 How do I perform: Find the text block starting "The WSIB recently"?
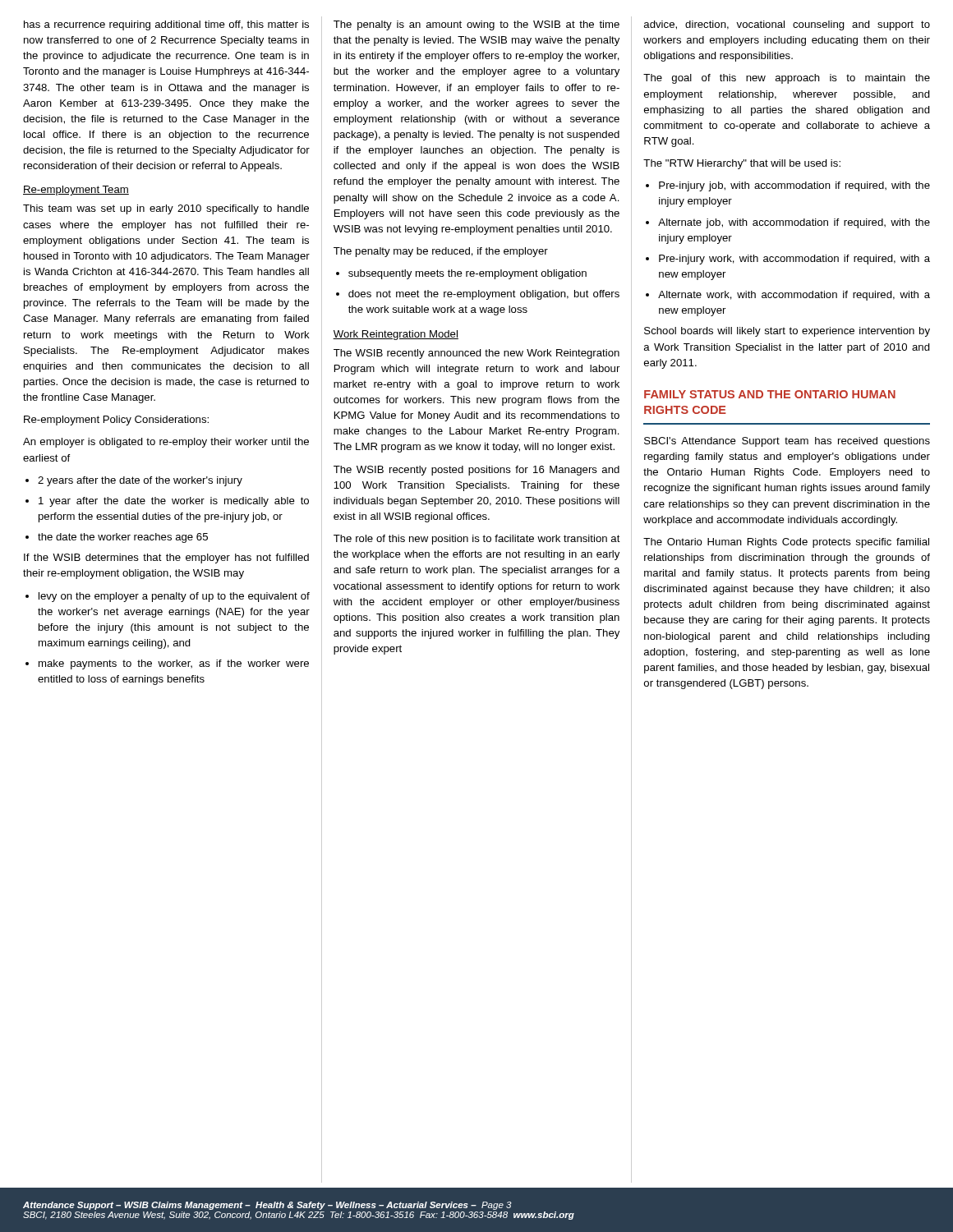[x=476, y=500]
